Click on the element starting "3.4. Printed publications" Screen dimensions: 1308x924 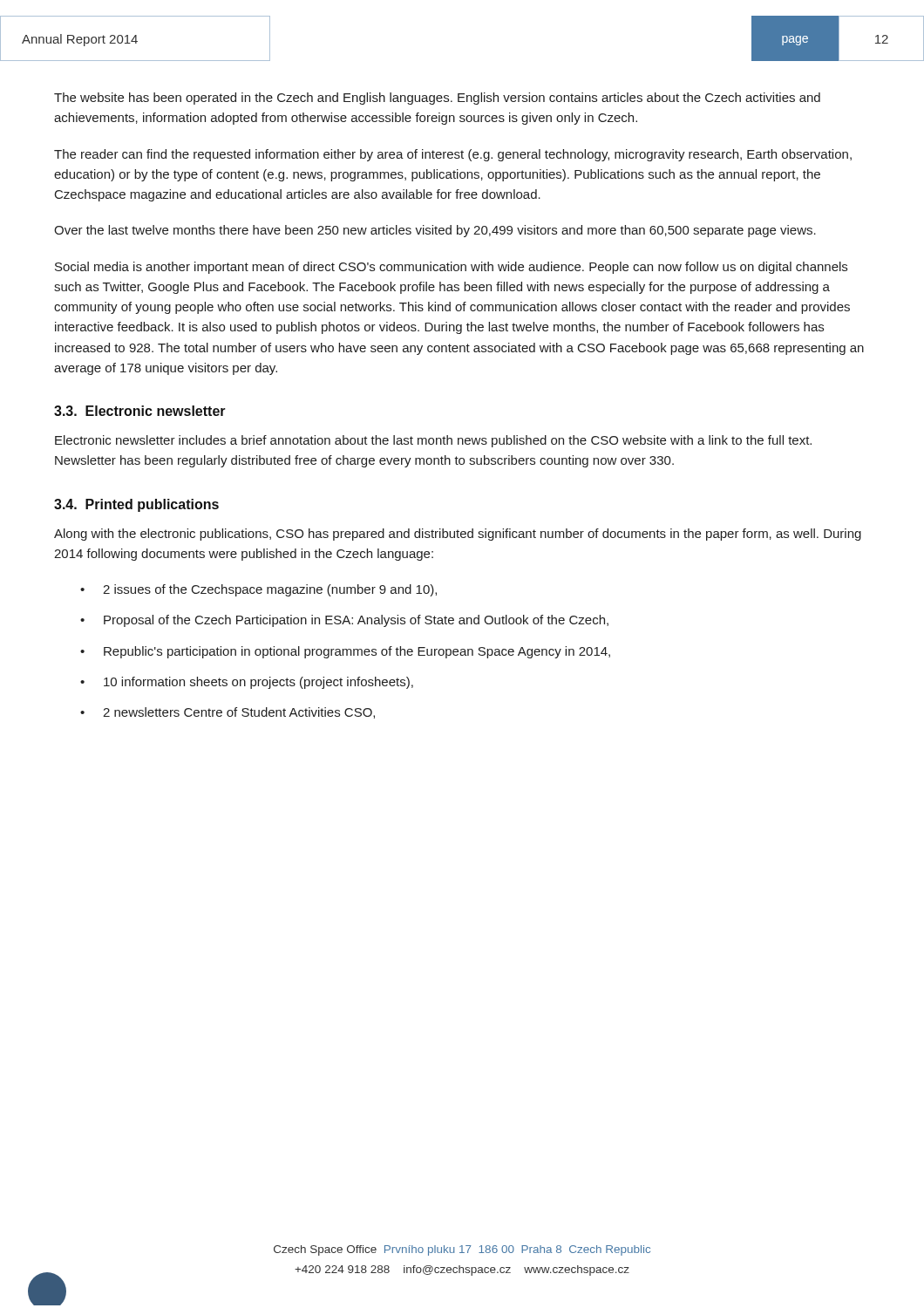pos(137,504)
